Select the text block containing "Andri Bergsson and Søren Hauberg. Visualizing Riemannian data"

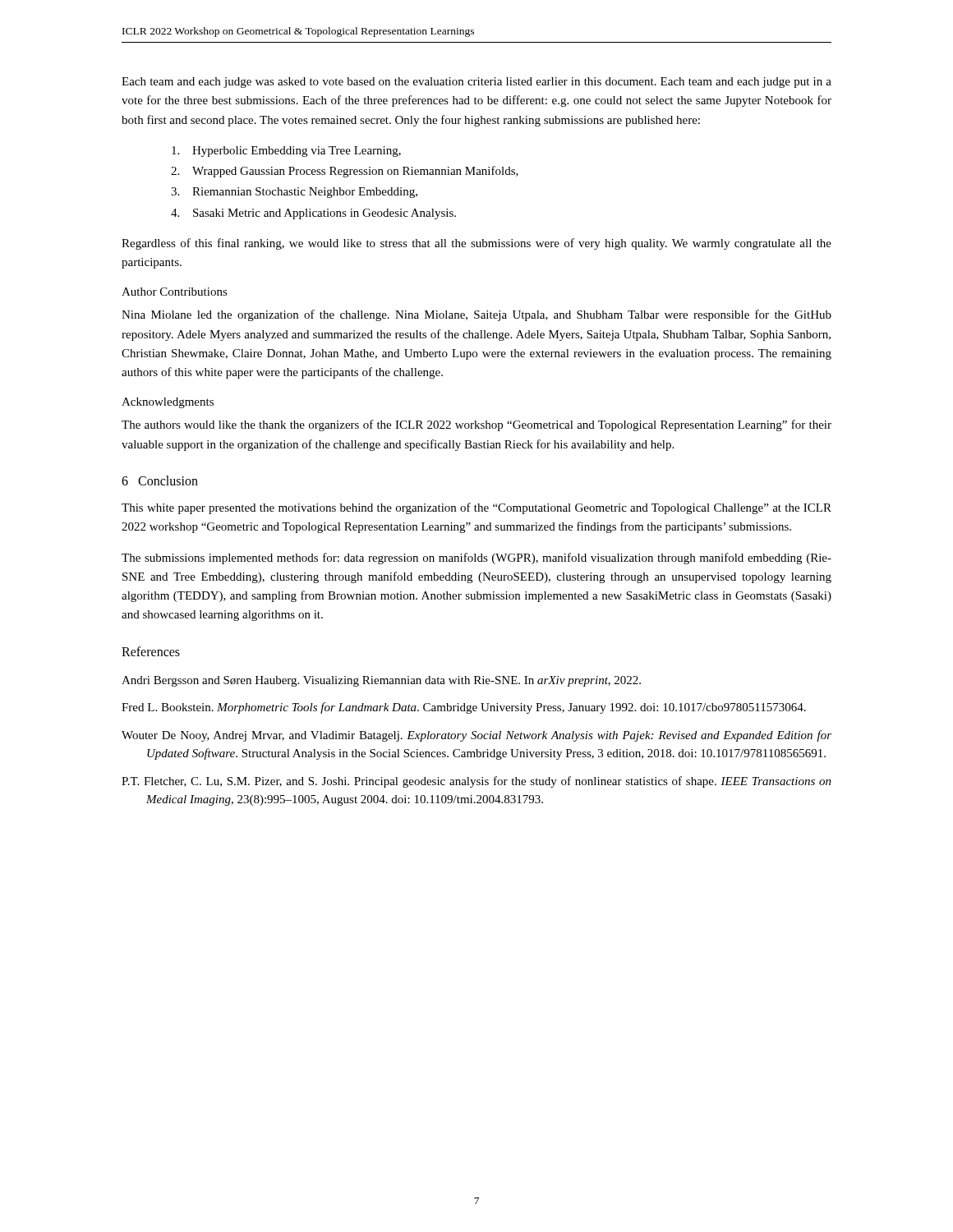382,680
